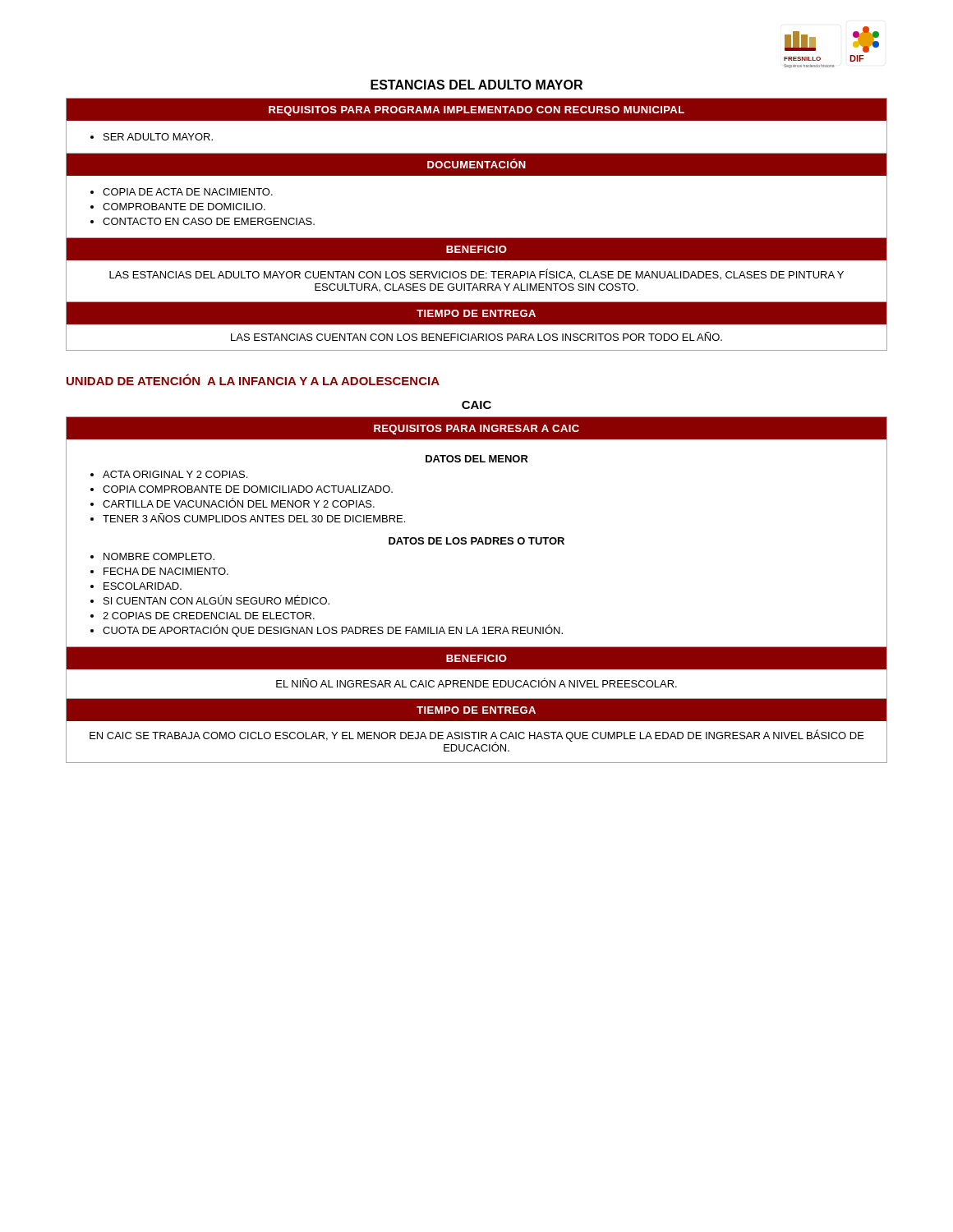Find the text starting "UNIDAD DE ATENCIÓN A"
This screenshot has height=1232, width=953.
253,381
